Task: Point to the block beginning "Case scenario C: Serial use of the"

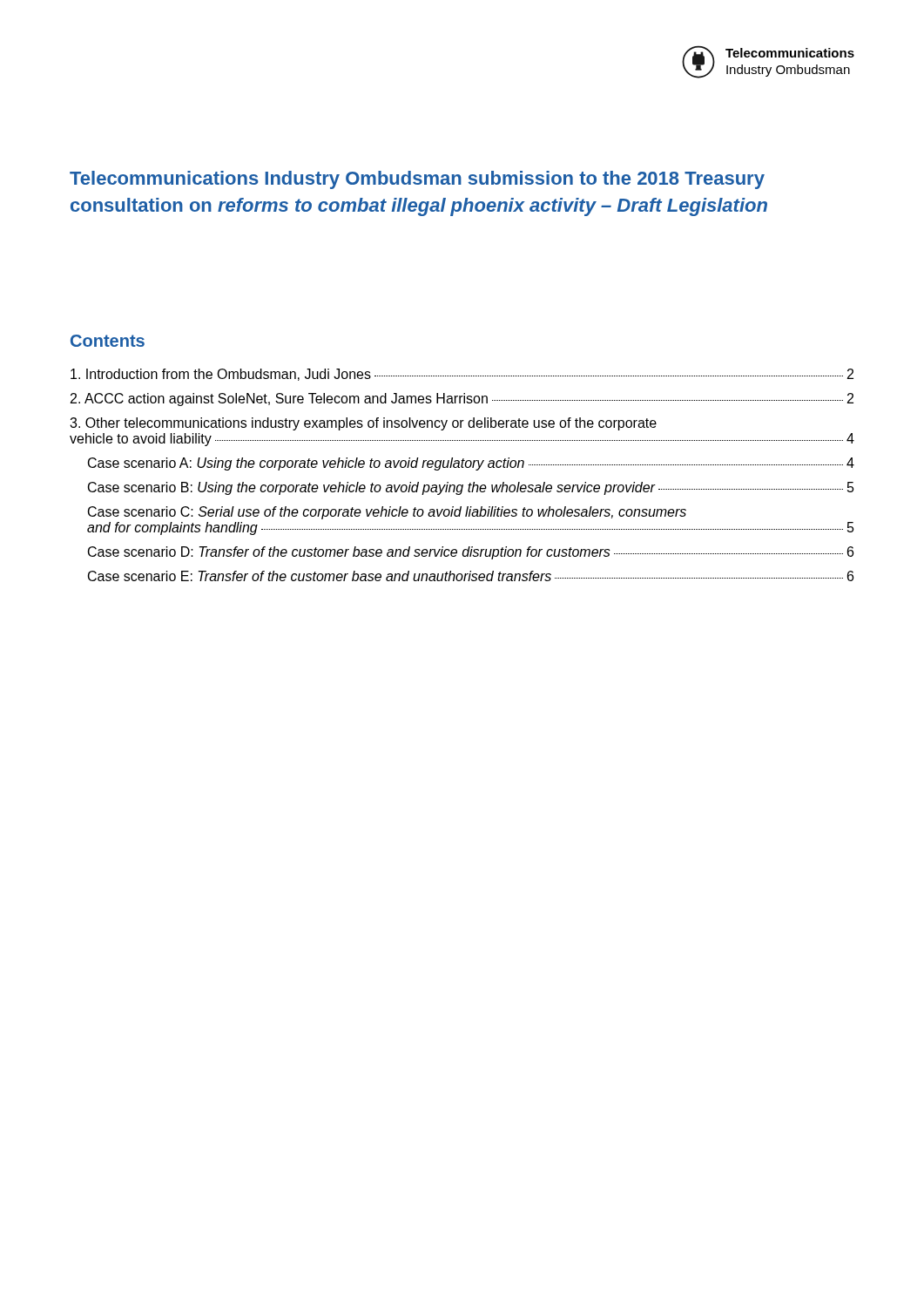Action: pyautogui.click(x=471, y=520)
